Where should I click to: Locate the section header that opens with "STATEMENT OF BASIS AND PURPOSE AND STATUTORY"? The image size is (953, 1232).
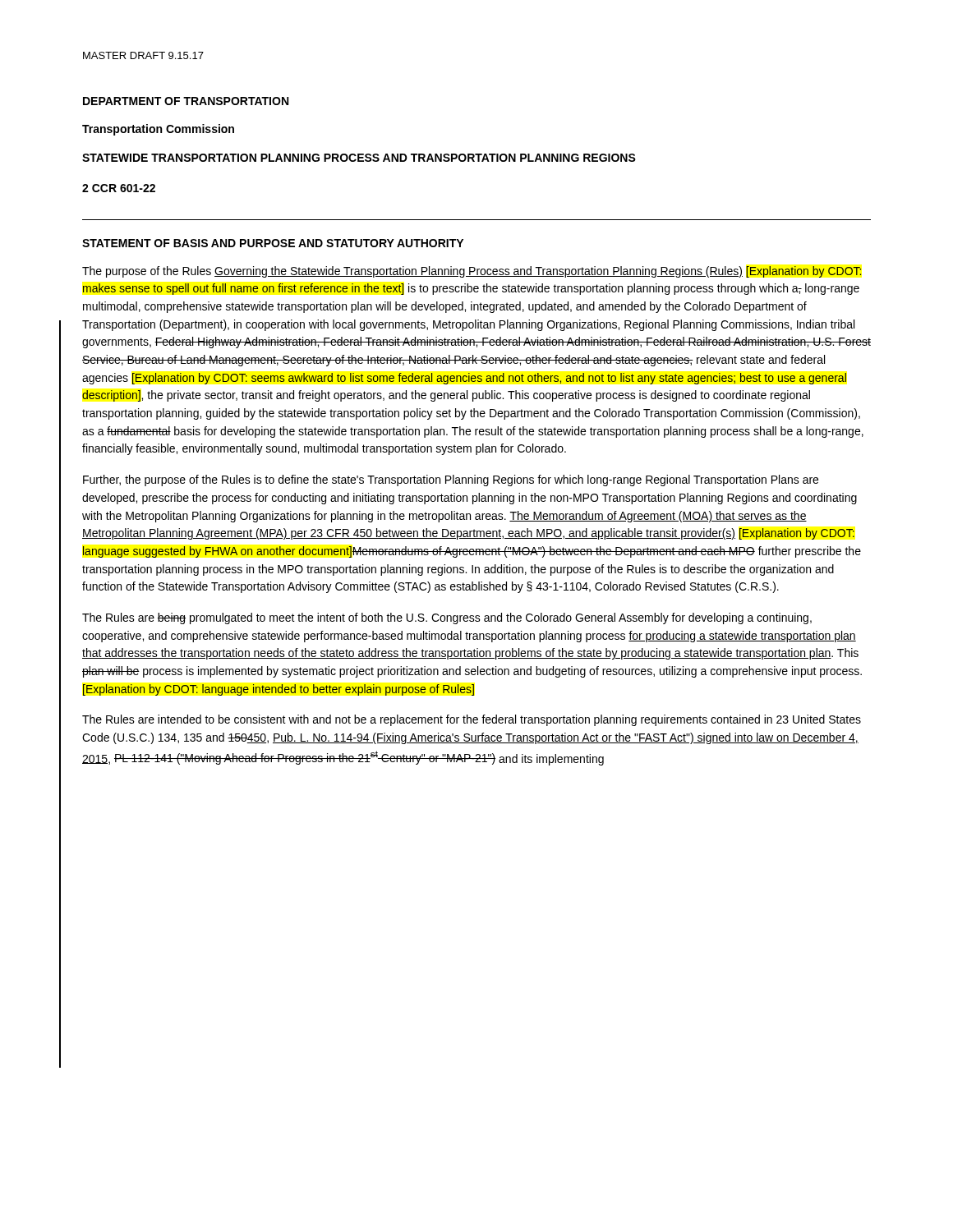[x=273, y=243]
